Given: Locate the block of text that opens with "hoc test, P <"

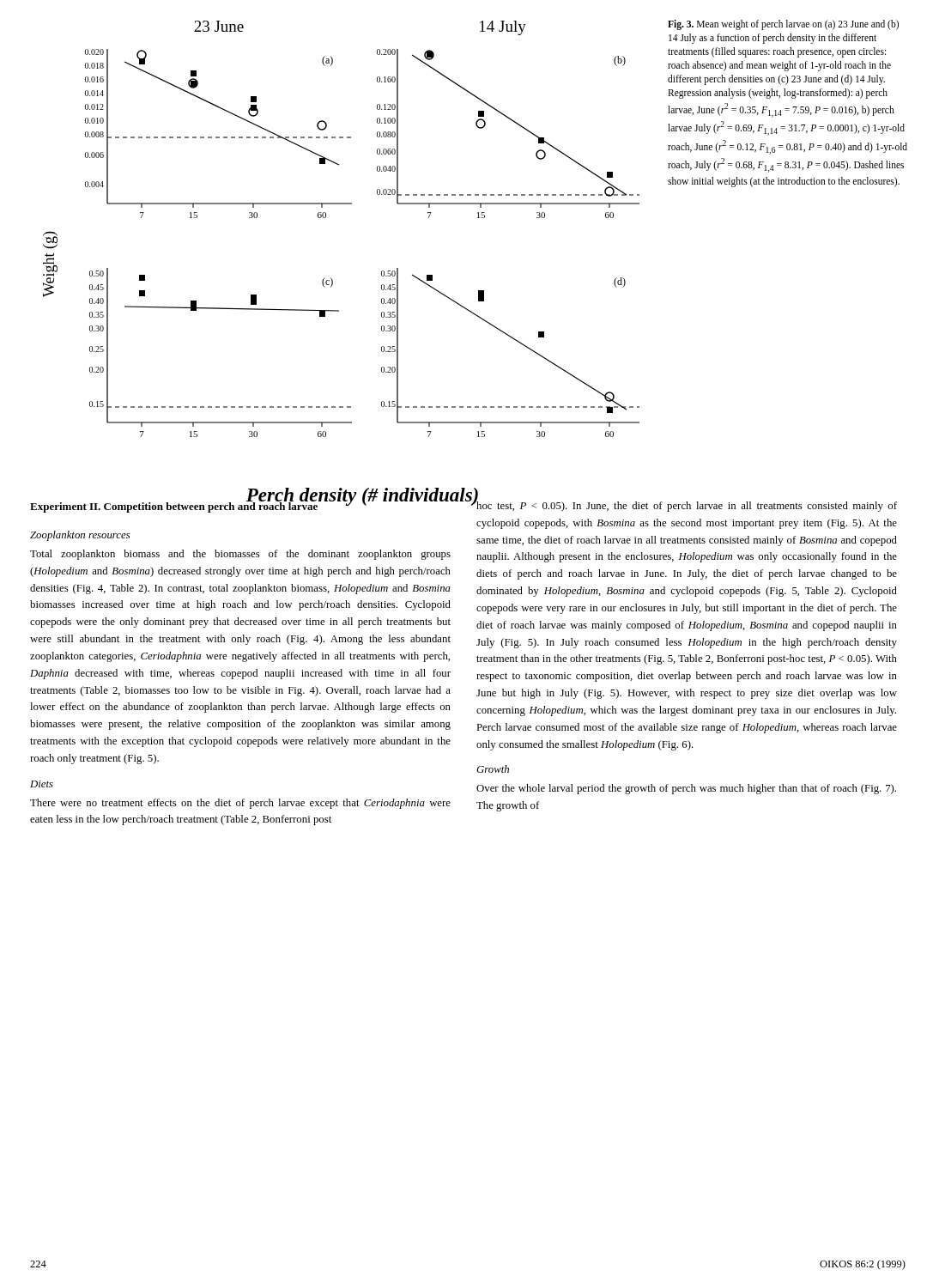Looking at the screenshot, I should click(x=687, y=625).
